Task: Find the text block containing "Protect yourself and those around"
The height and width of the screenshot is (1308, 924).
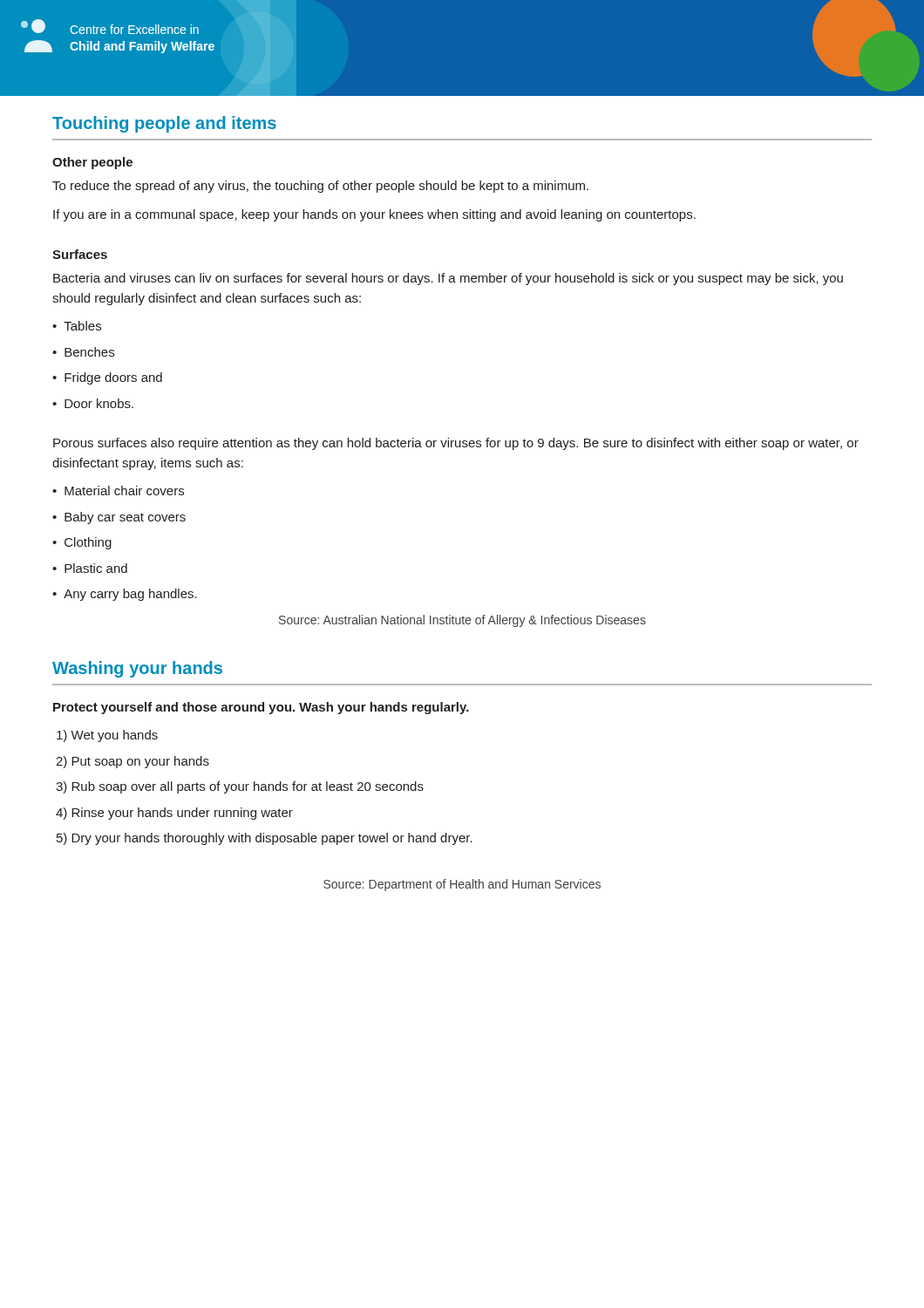Action: (x=261, y=706)
